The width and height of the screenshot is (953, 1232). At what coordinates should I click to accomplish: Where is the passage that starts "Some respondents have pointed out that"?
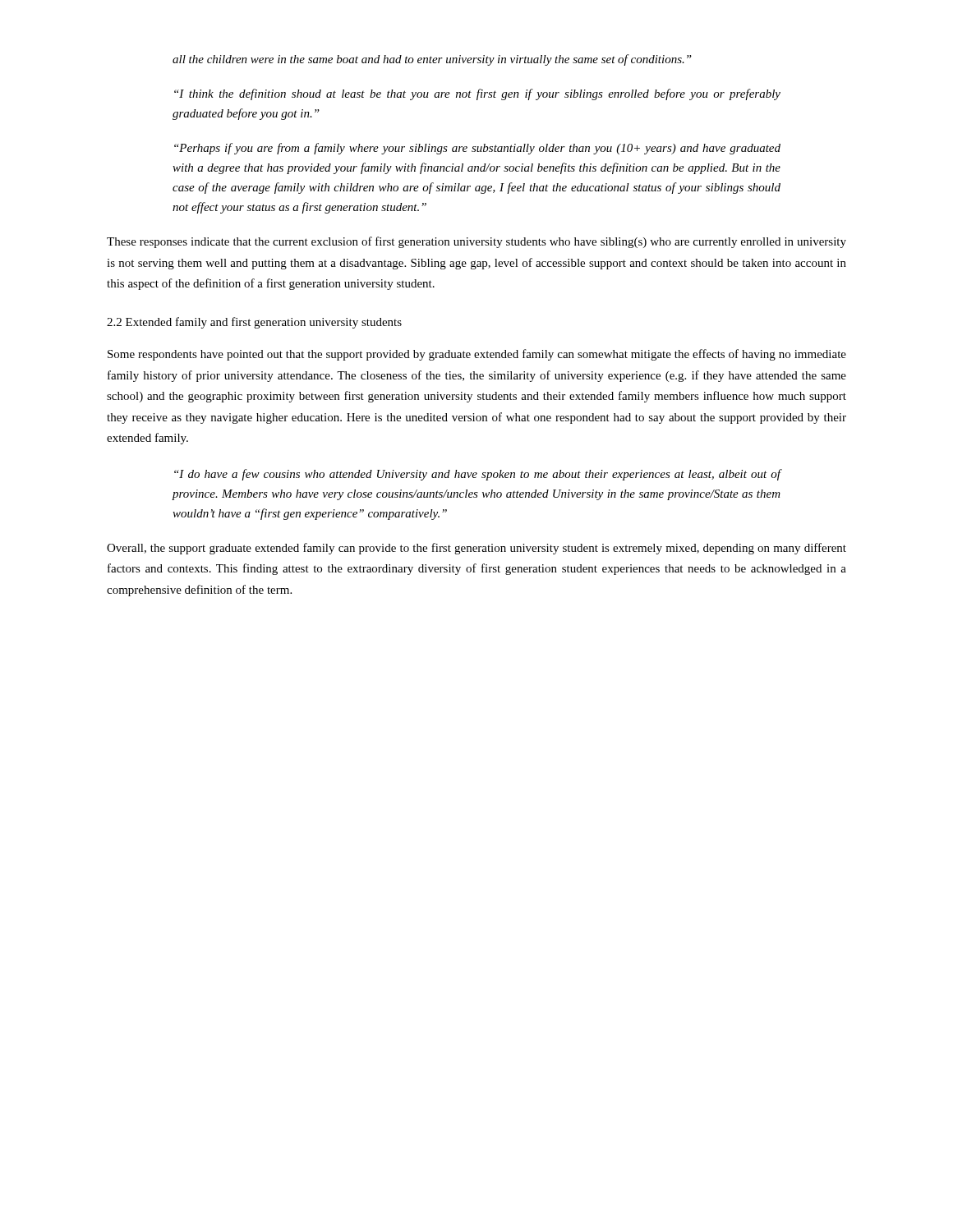click(x=476, y=396)
